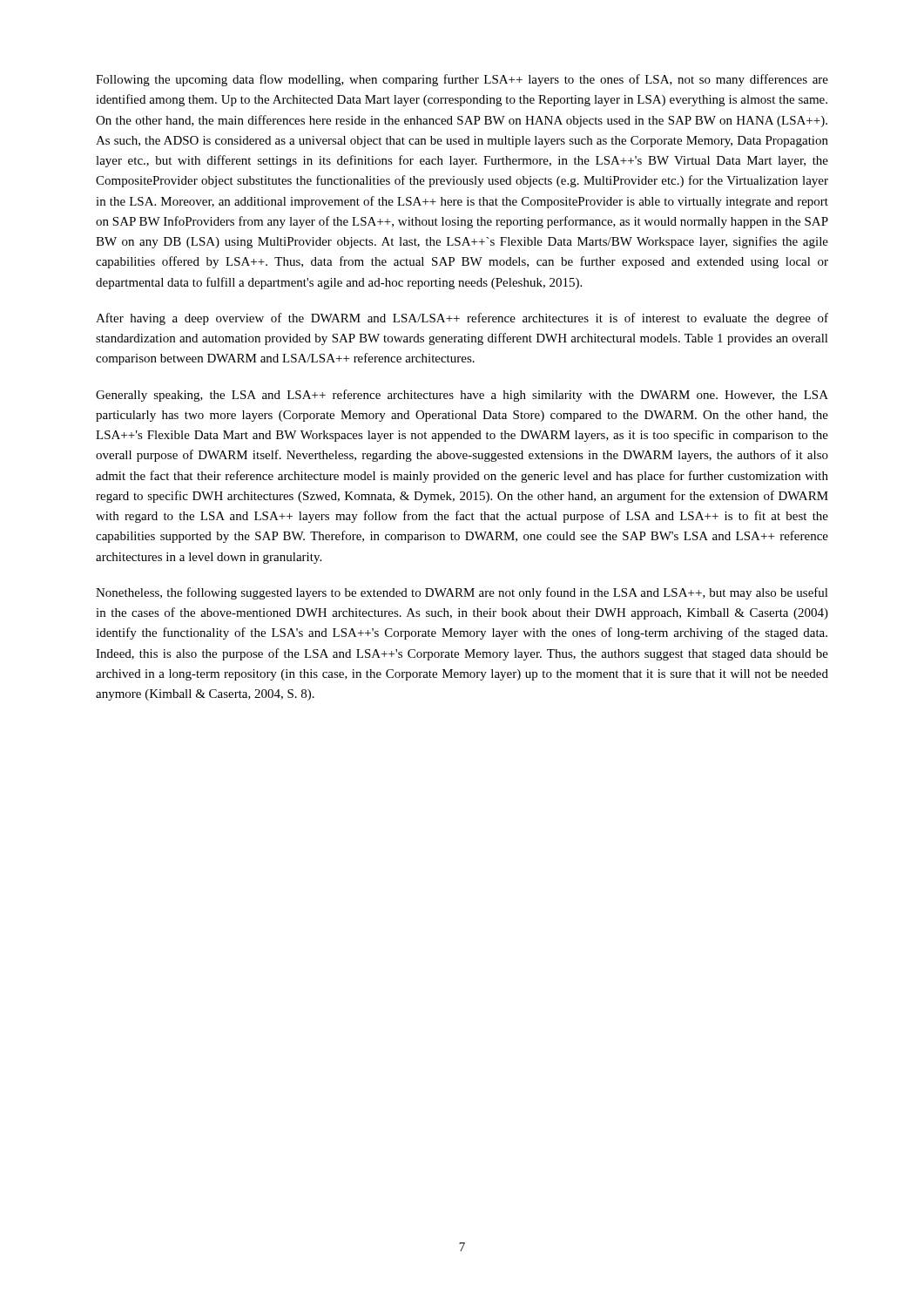The image size is (924, 1307).
Task: Locate the text starting "After having a deep"
Action: [x=462, y=338]
